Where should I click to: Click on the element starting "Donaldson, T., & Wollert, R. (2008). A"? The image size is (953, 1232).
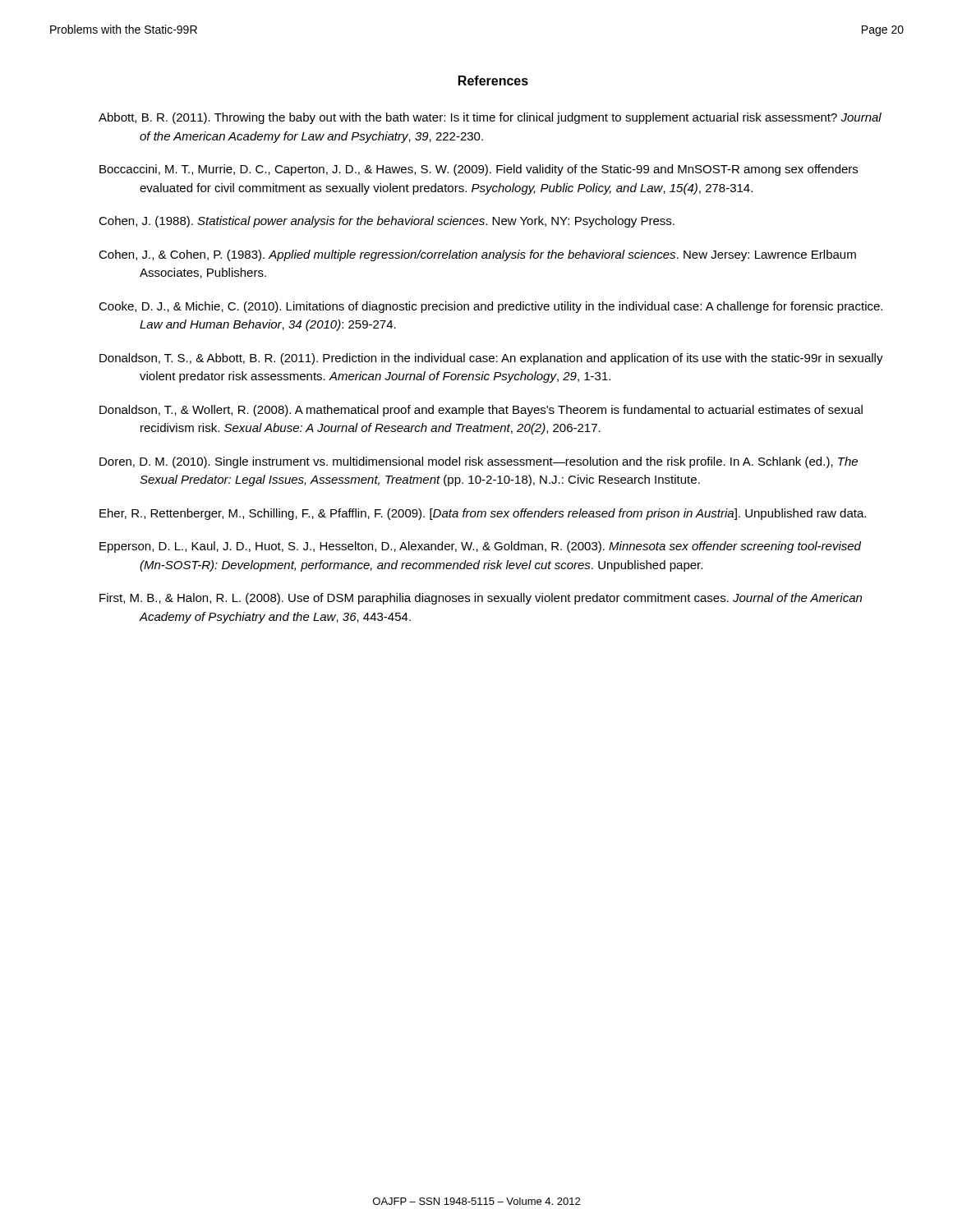(x=493, y=419)
